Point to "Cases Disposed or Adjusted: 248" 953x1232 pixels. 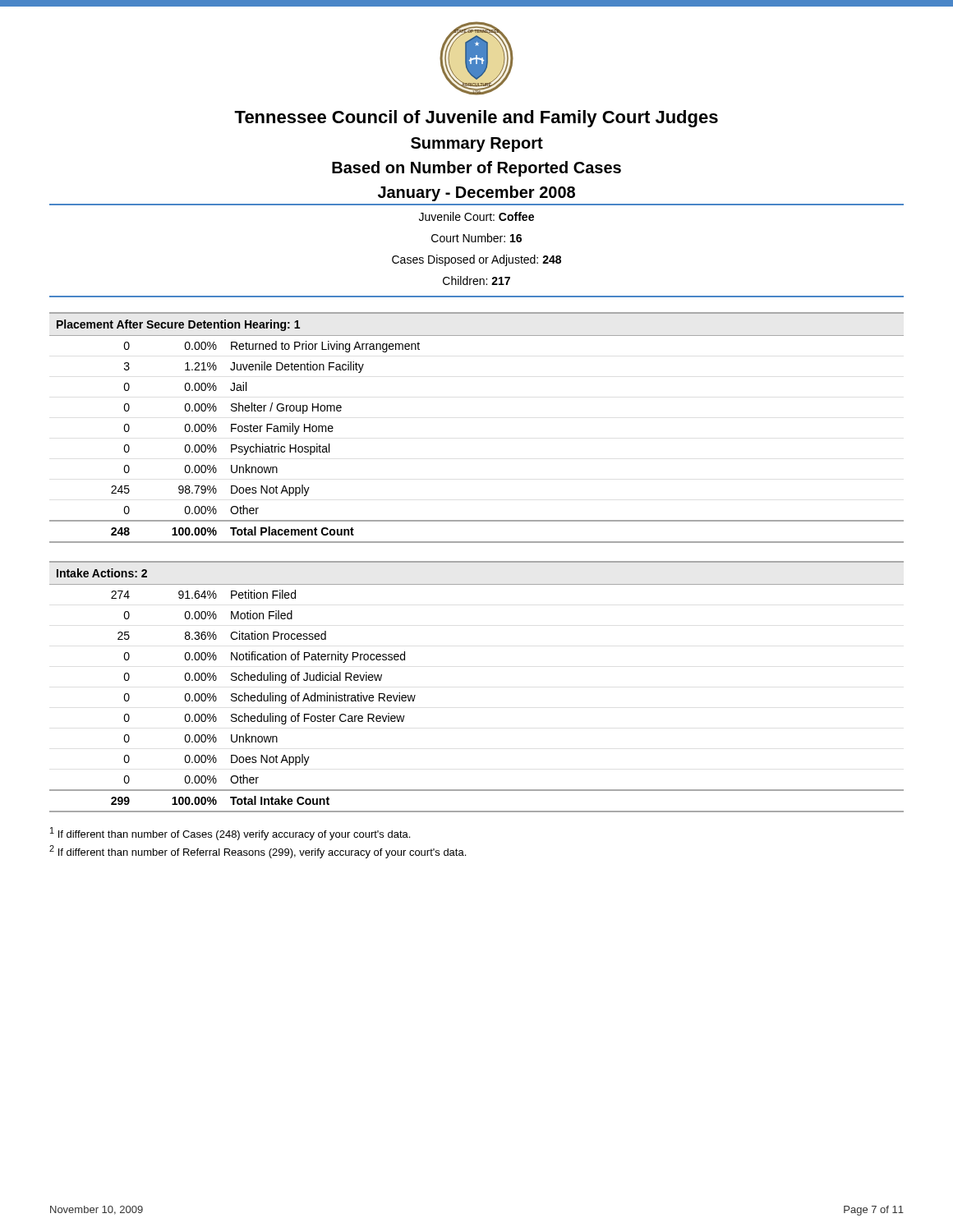click(x=476, y=260)
